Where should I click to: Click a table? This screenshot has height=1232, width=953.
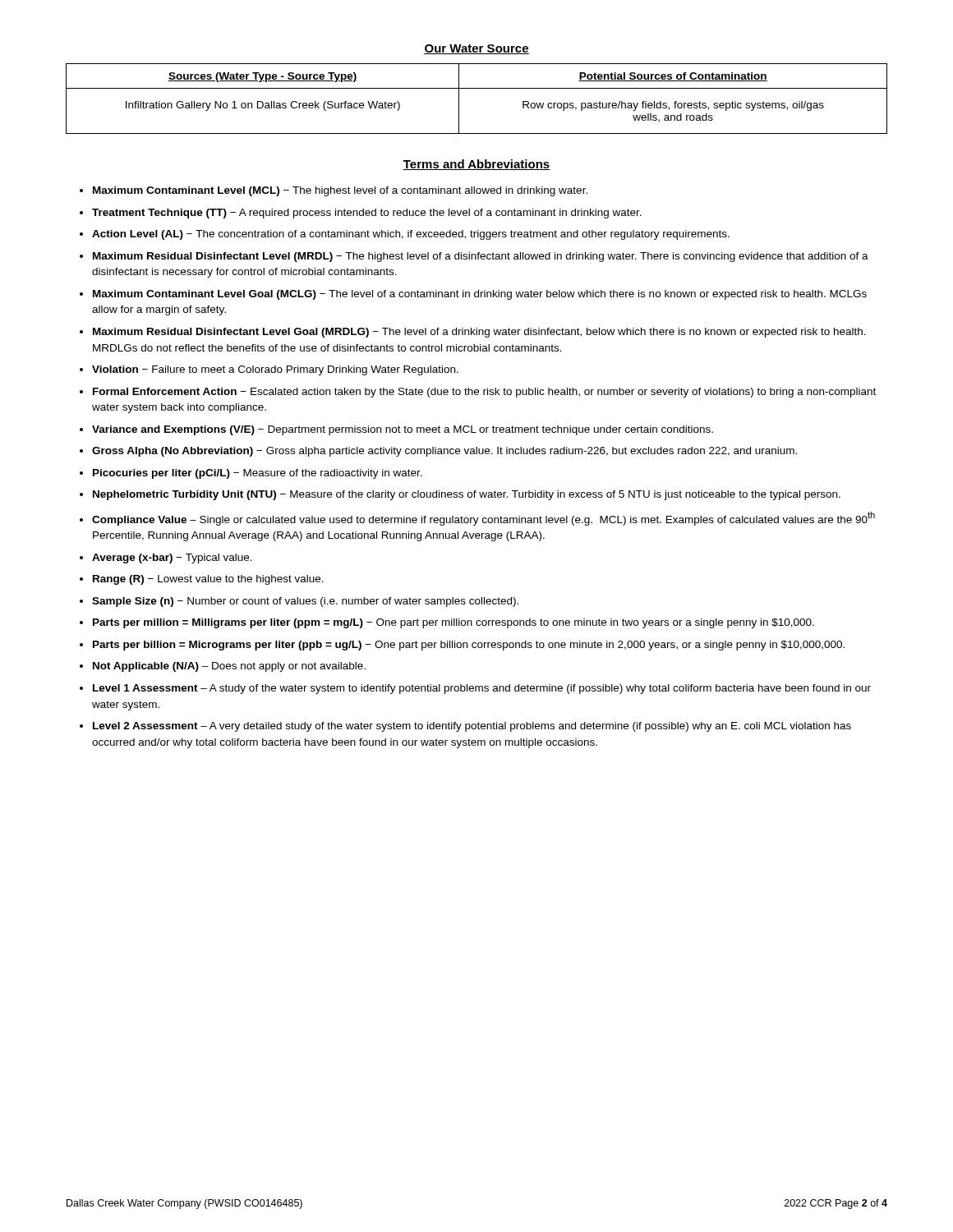(x=476, y=99)
